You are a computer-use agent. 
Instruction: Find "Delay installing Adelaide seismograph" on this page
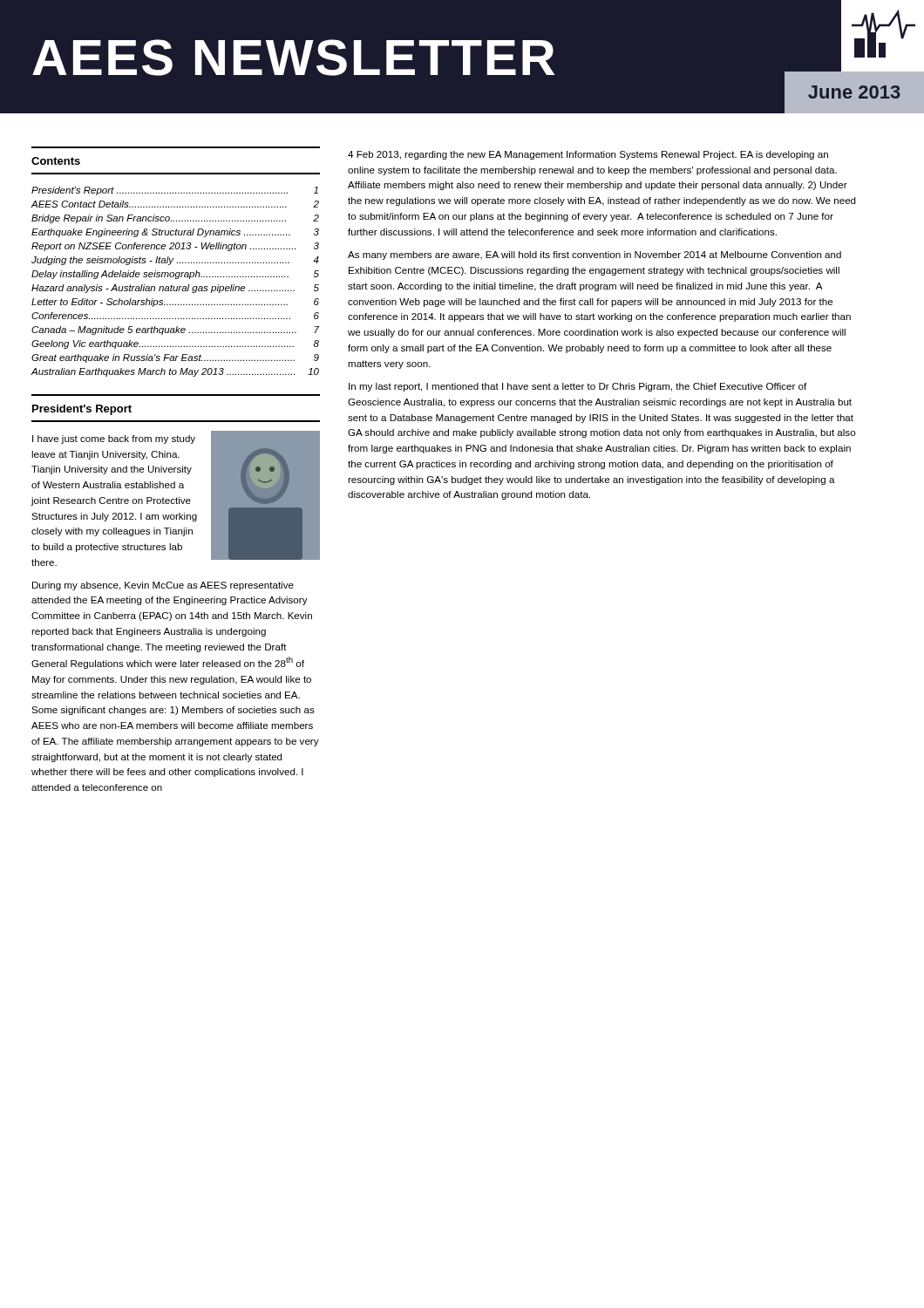point(176,274)
